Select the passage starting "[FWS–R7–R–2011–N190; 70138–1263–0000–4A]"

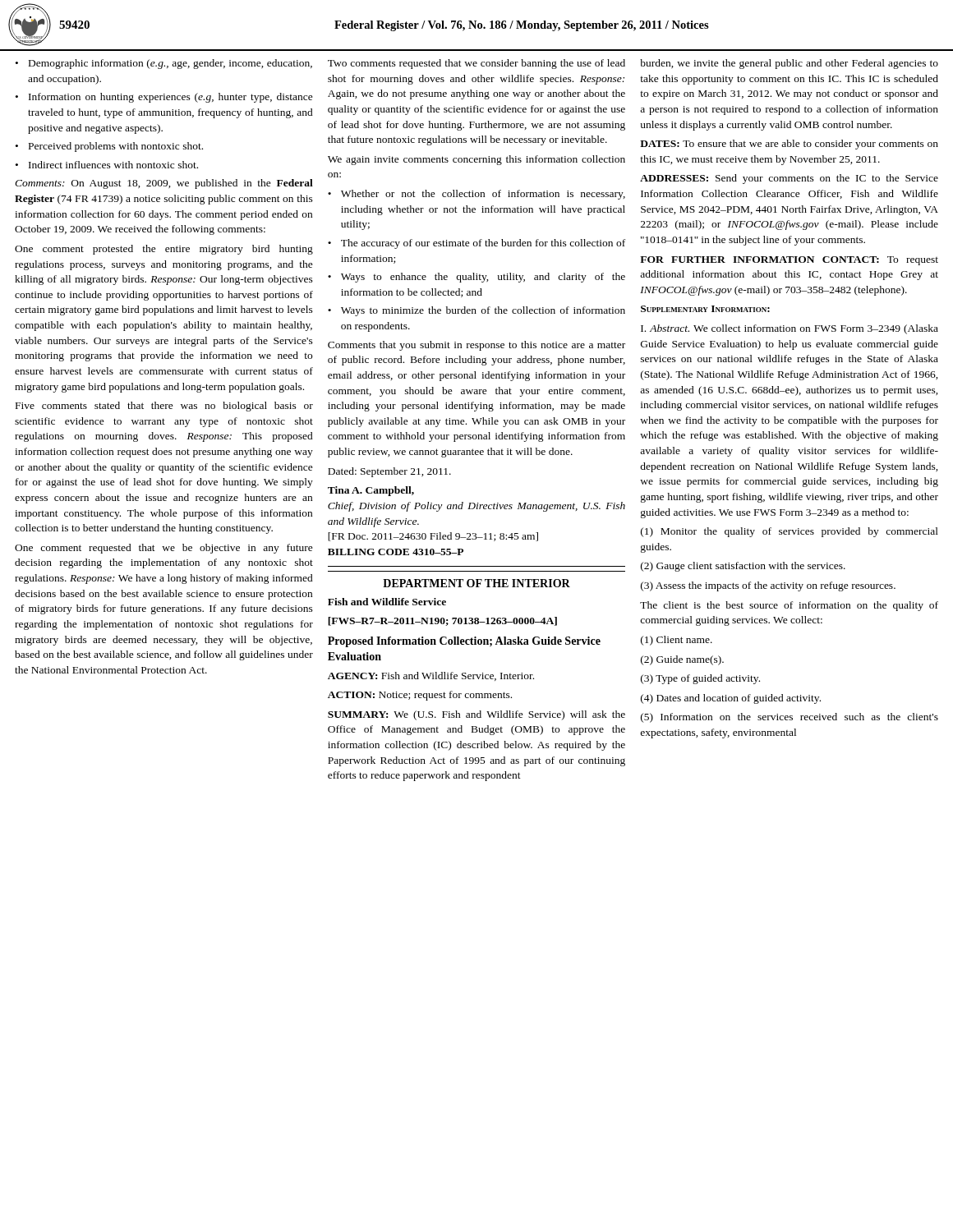443,621
